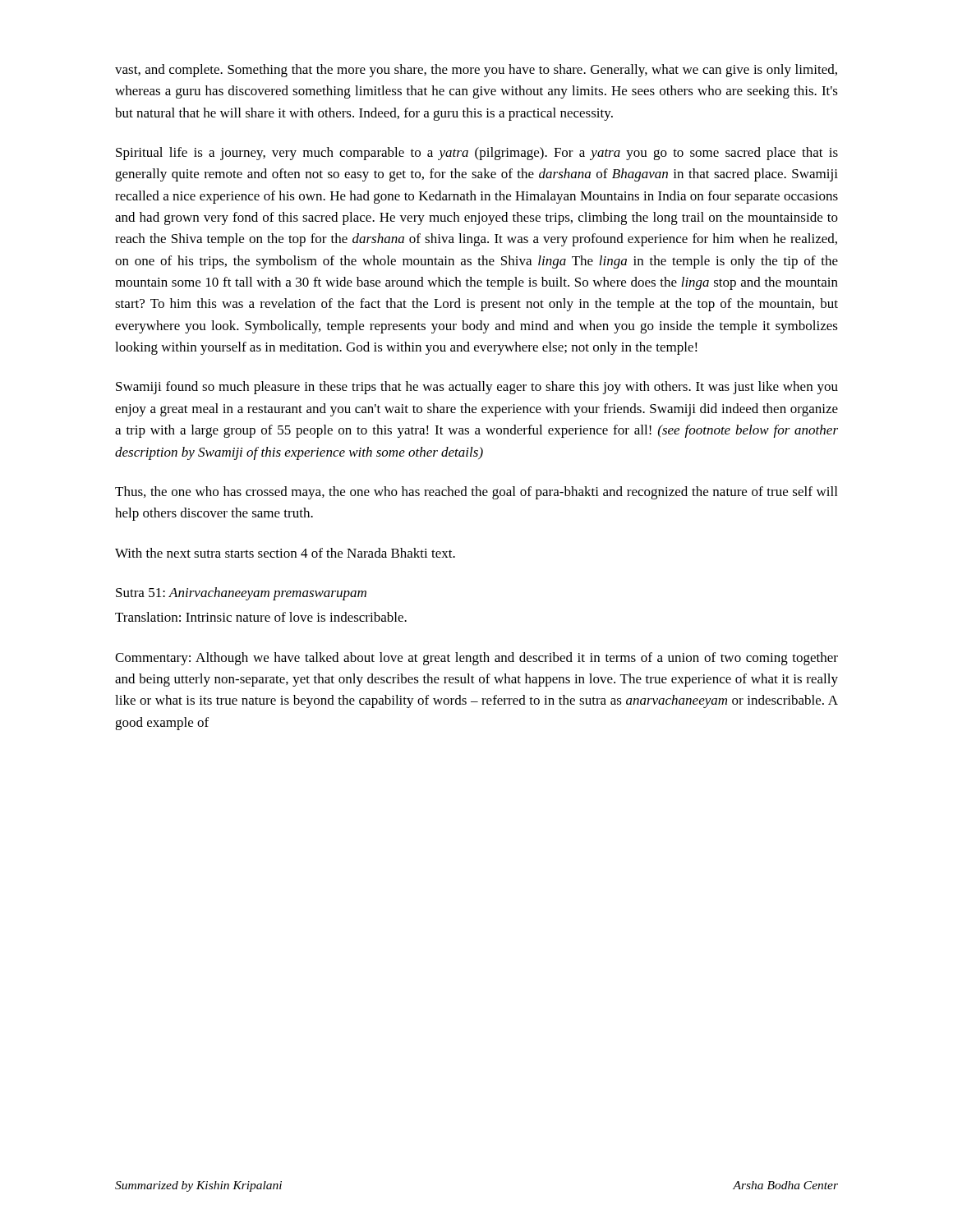Find the block starting "vast, and complete. Something that"
The height and width of the screenshot is (1232, 953).
click(476, 91)
